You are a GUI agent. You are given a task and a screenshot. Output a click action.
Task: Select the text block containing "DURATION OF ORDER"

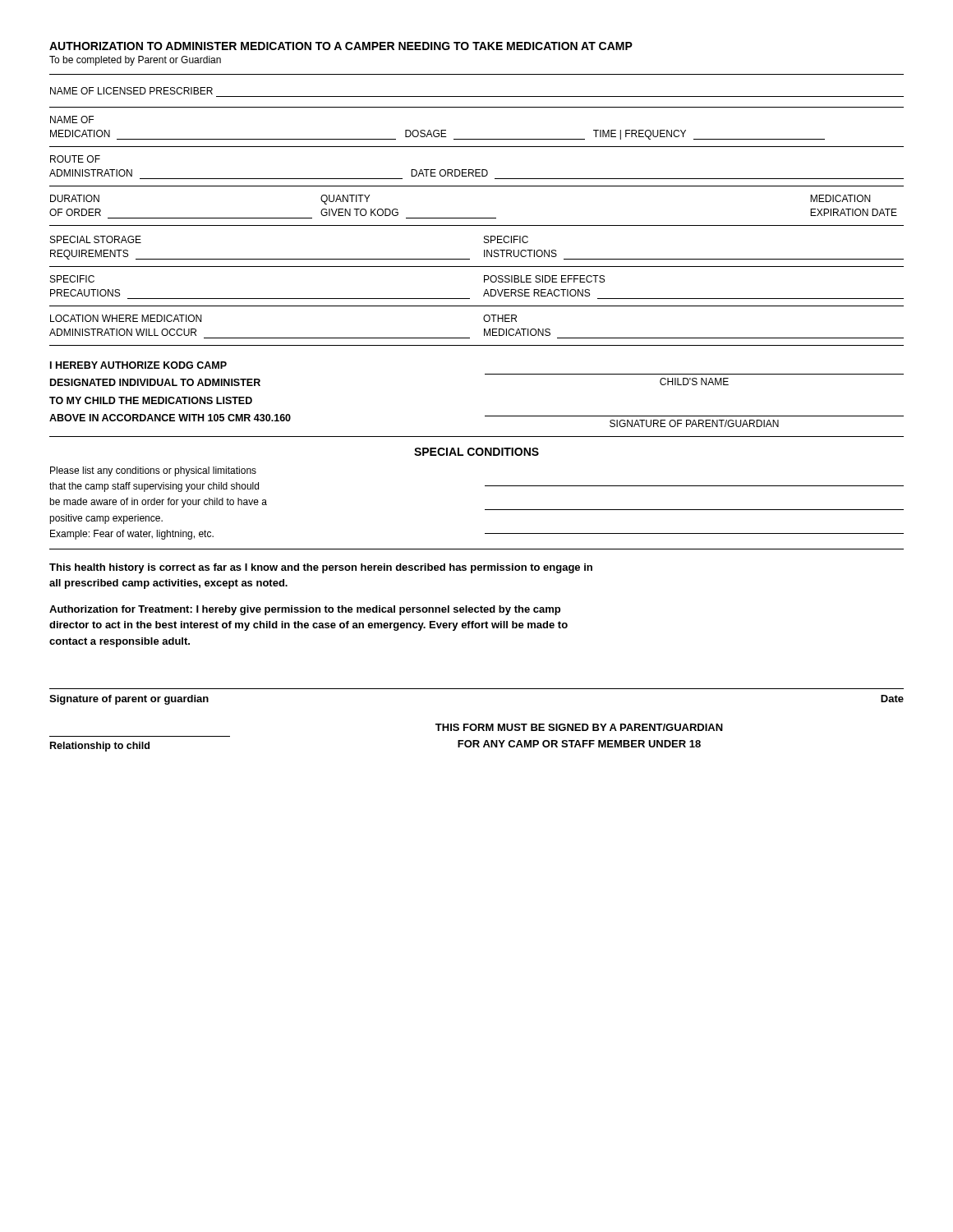tap(476, 206)
